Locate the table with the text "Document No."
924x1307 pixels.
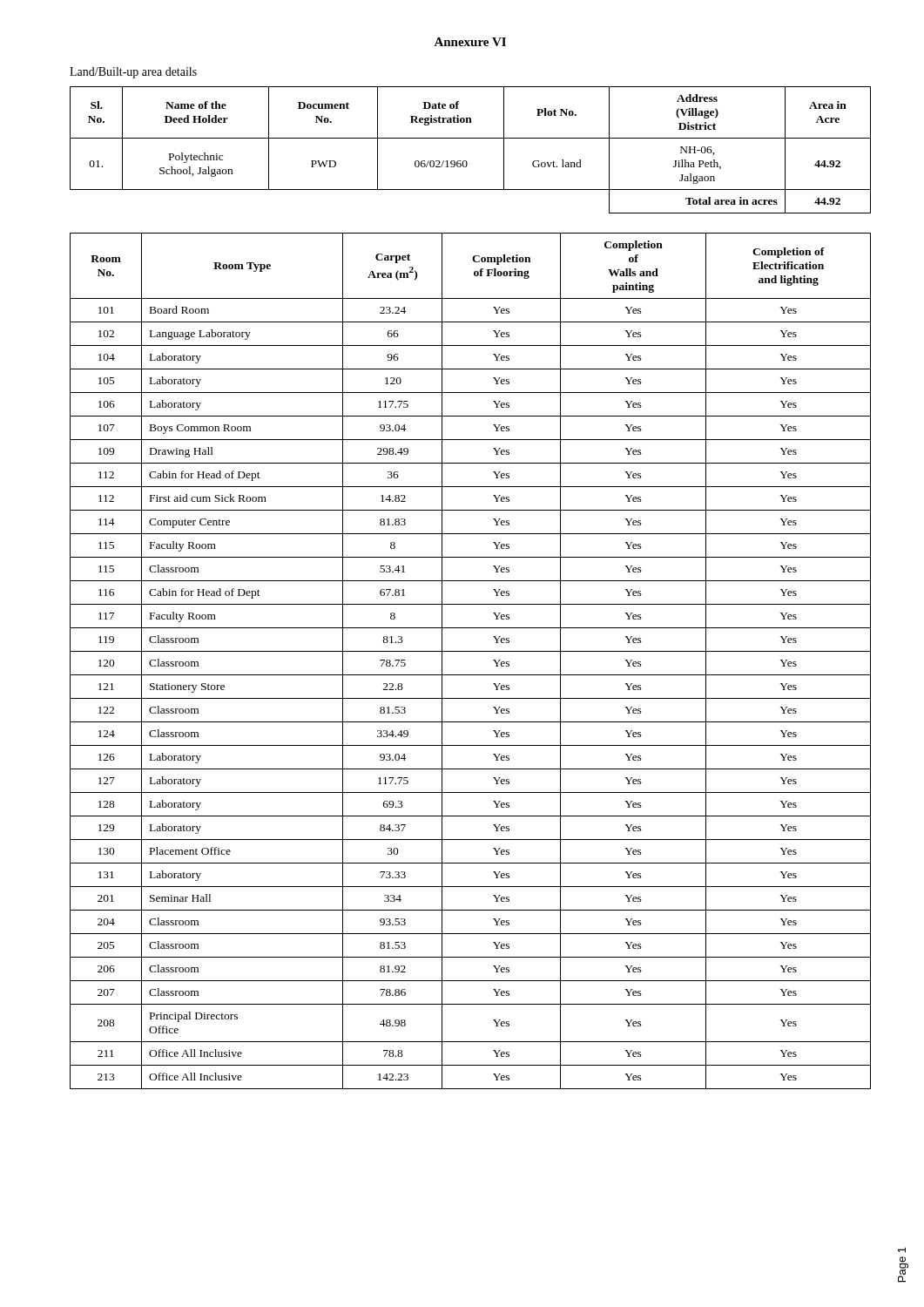[470, 150]
